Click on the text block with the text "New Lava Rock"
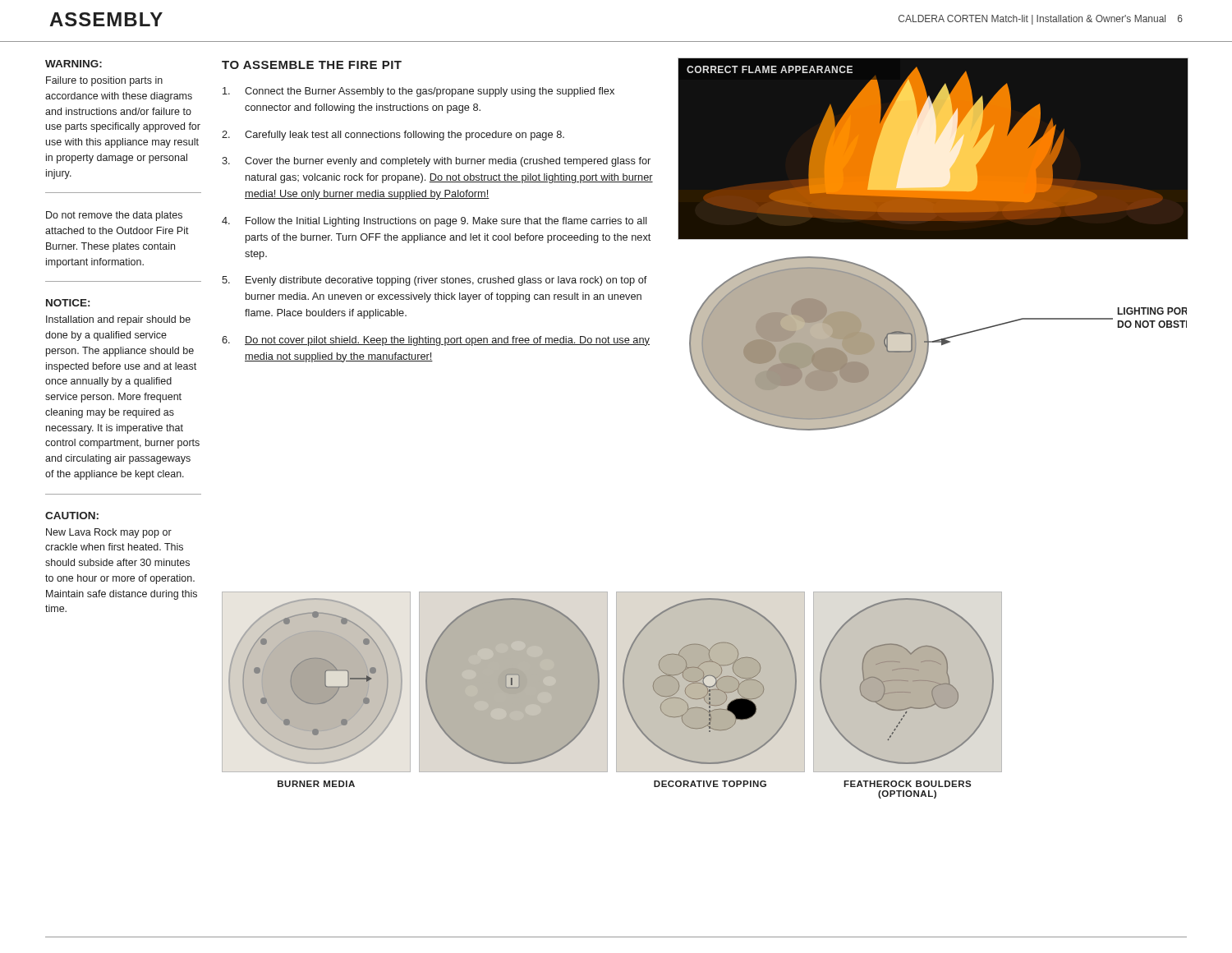Viewport: 1232px width, 953px height. click(121, 570)
